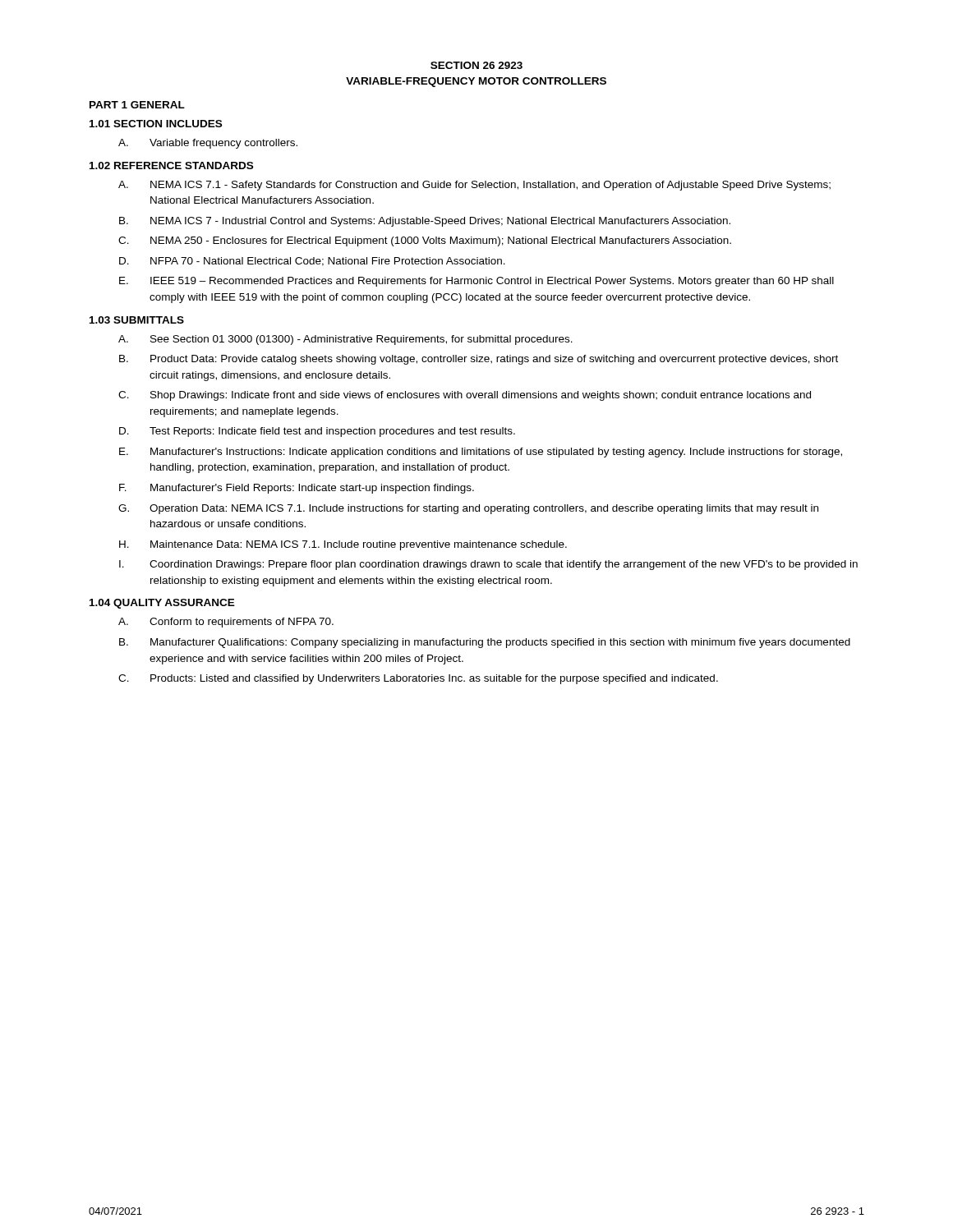Click on the list item with the text "A. NEMA ICS 7.1 -"
This screenshot has height=1232, width=953.
click(x=491, y=192)
